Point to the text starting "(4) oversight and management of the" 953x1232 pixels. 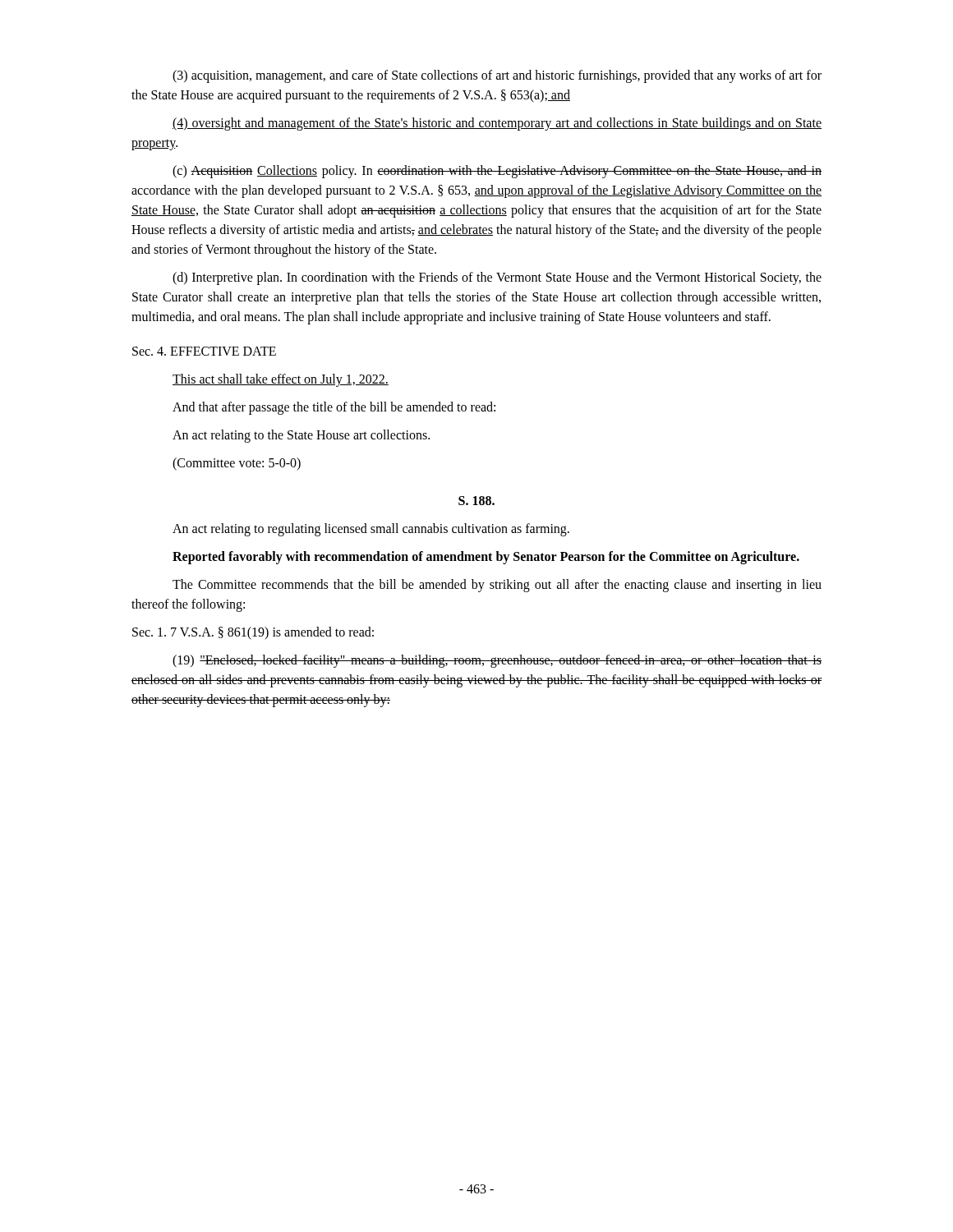476,133
